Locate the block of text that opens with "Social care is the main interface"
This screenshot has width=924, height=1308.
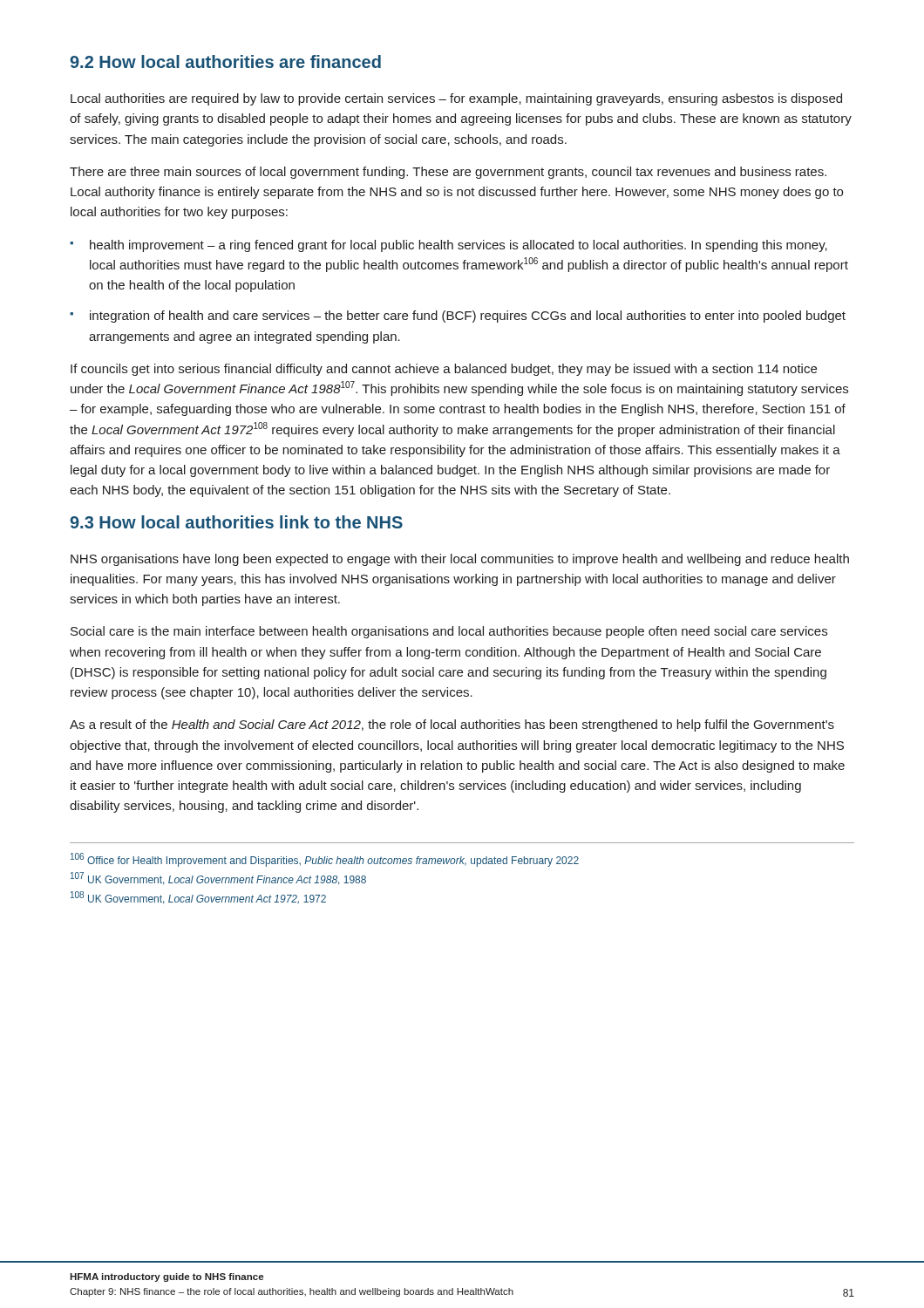click(x=462, y=662)
